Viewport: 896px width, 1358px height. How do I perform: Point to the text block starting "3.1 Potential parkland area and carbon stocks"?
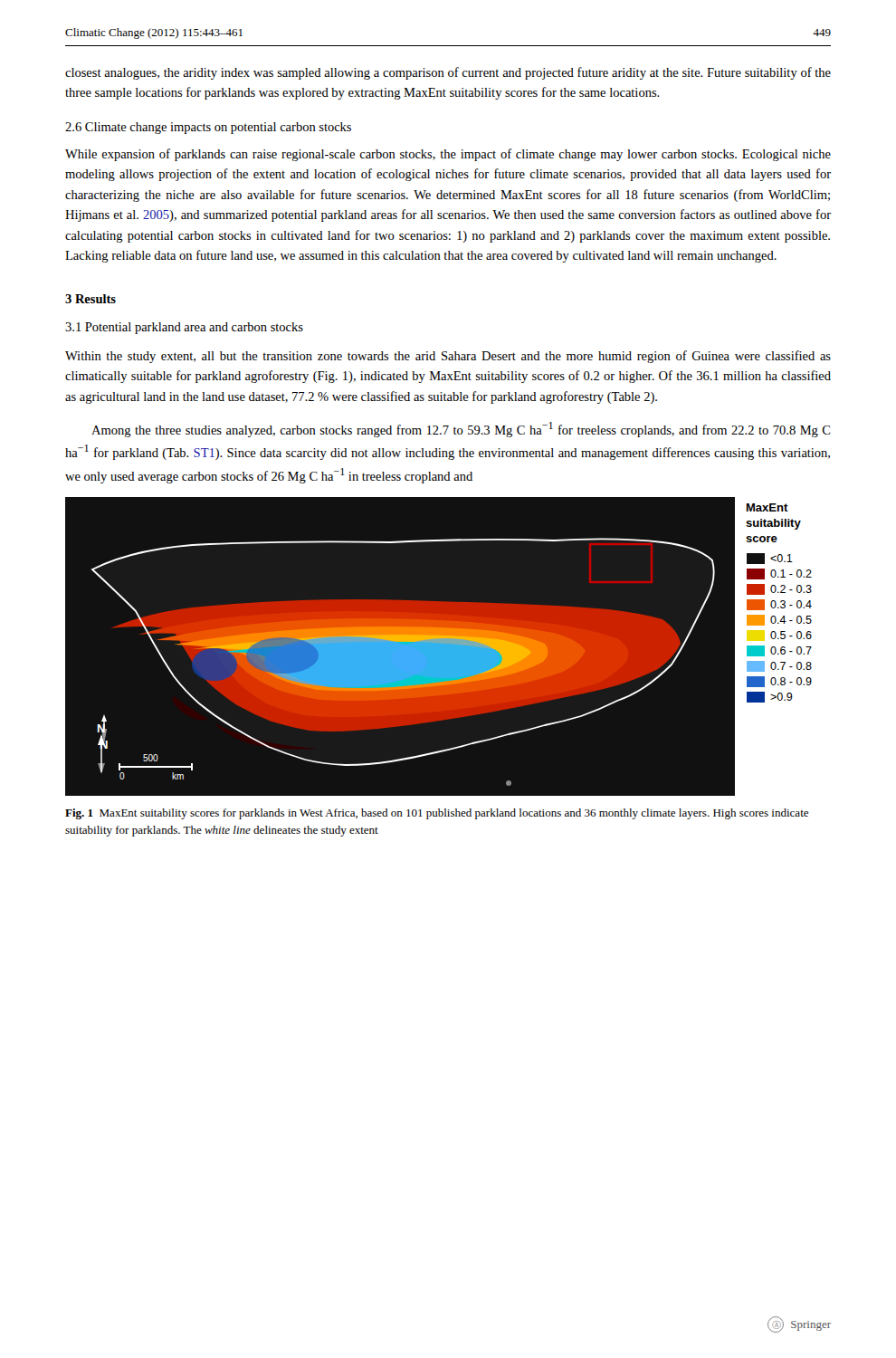click(x=184, y=327)
